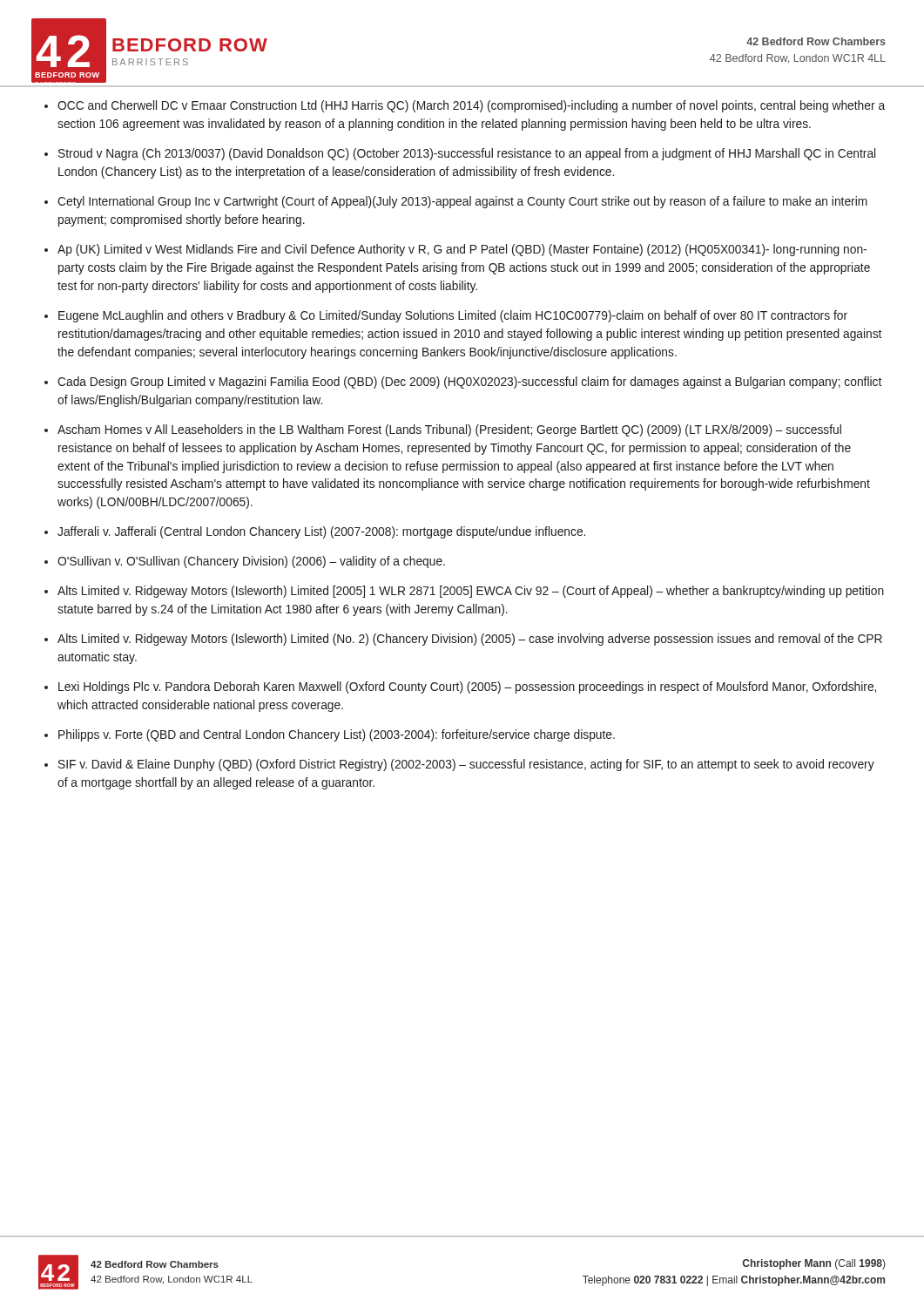Select the text starting "OCC and Cherwell DC"
The image size is (924, 1307).
[471, 115]
